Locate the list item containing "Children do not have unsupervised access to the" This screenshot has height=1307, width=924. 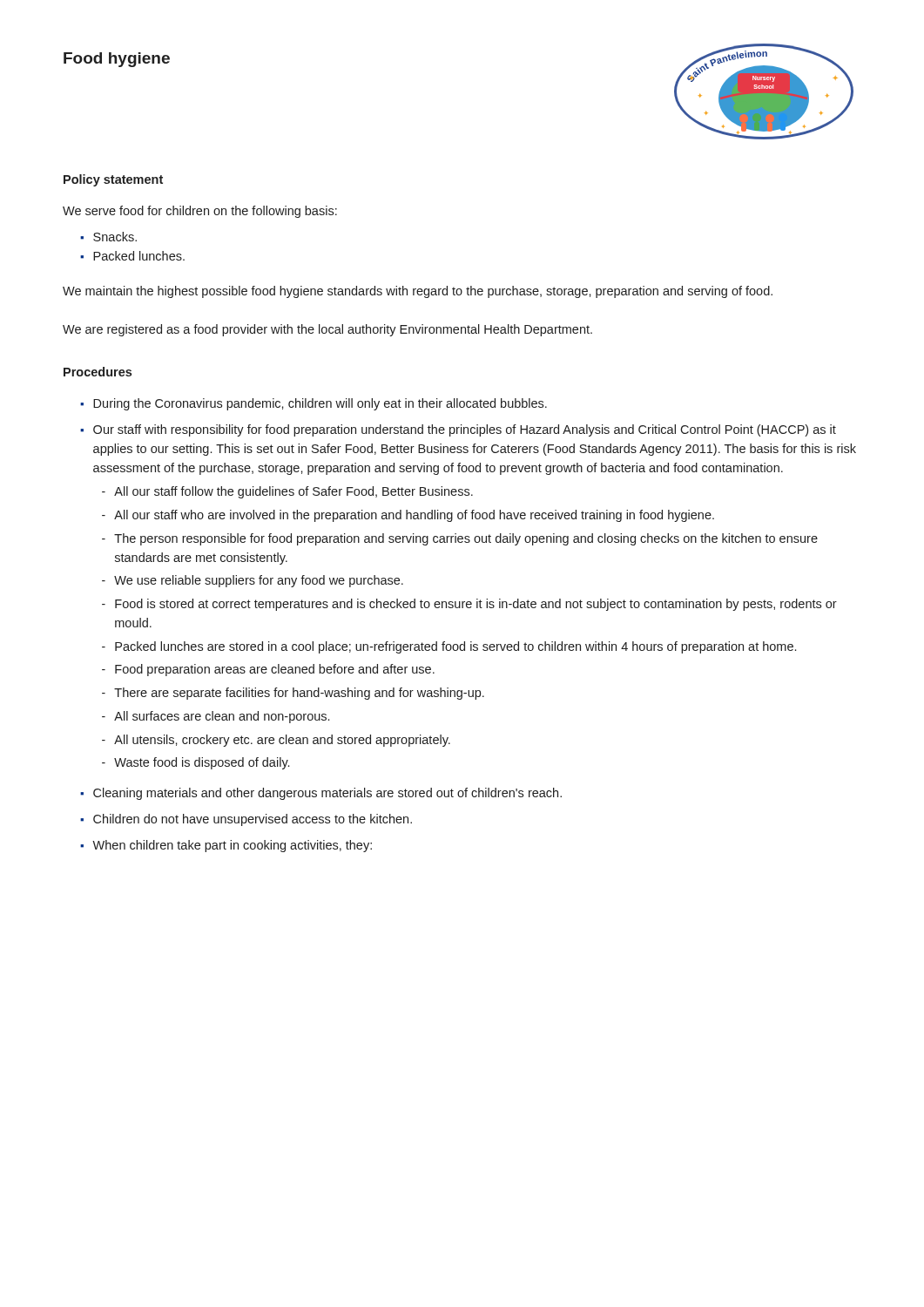[x=253, y=820]
